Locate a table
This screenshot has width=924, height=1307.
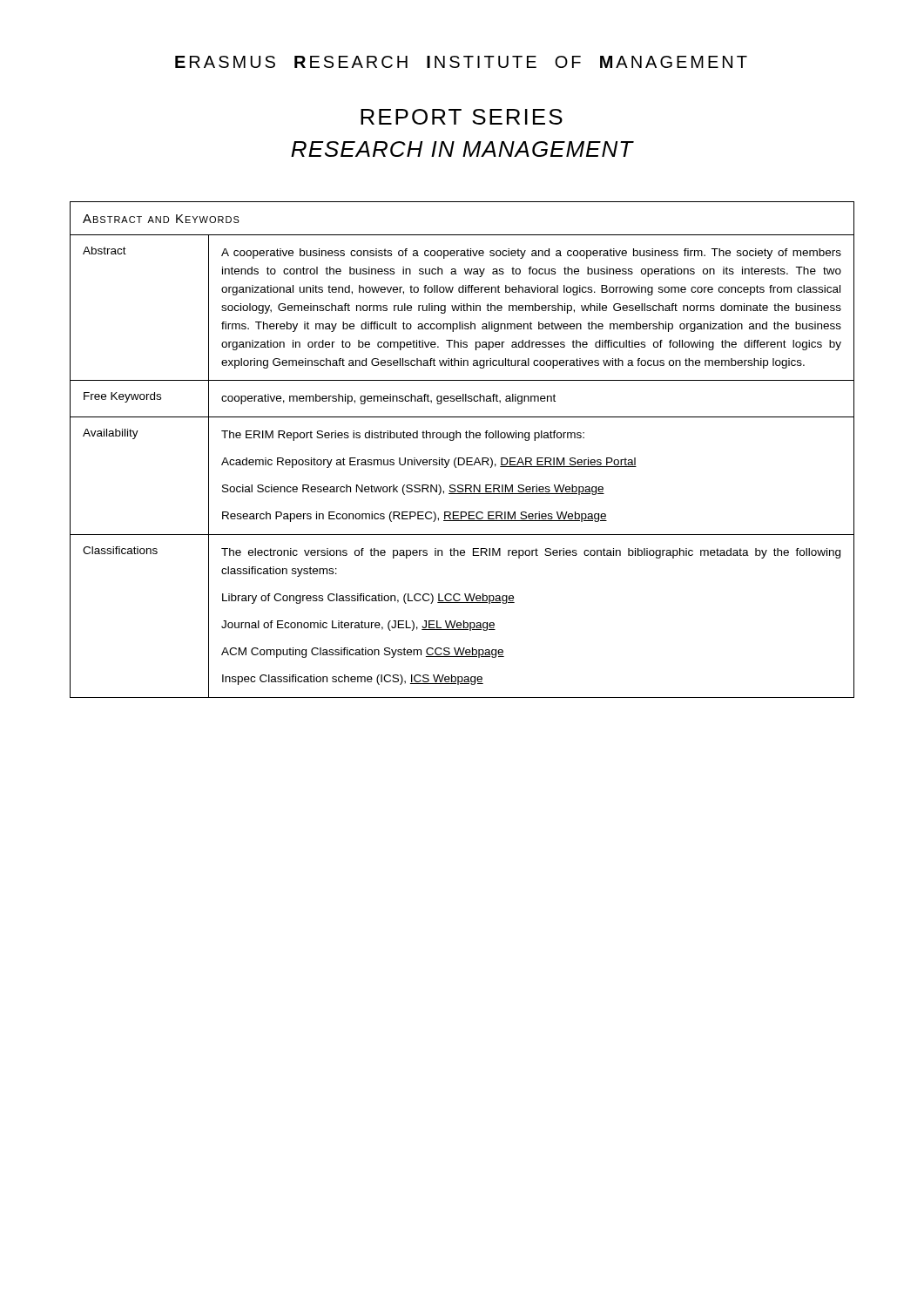462,449
